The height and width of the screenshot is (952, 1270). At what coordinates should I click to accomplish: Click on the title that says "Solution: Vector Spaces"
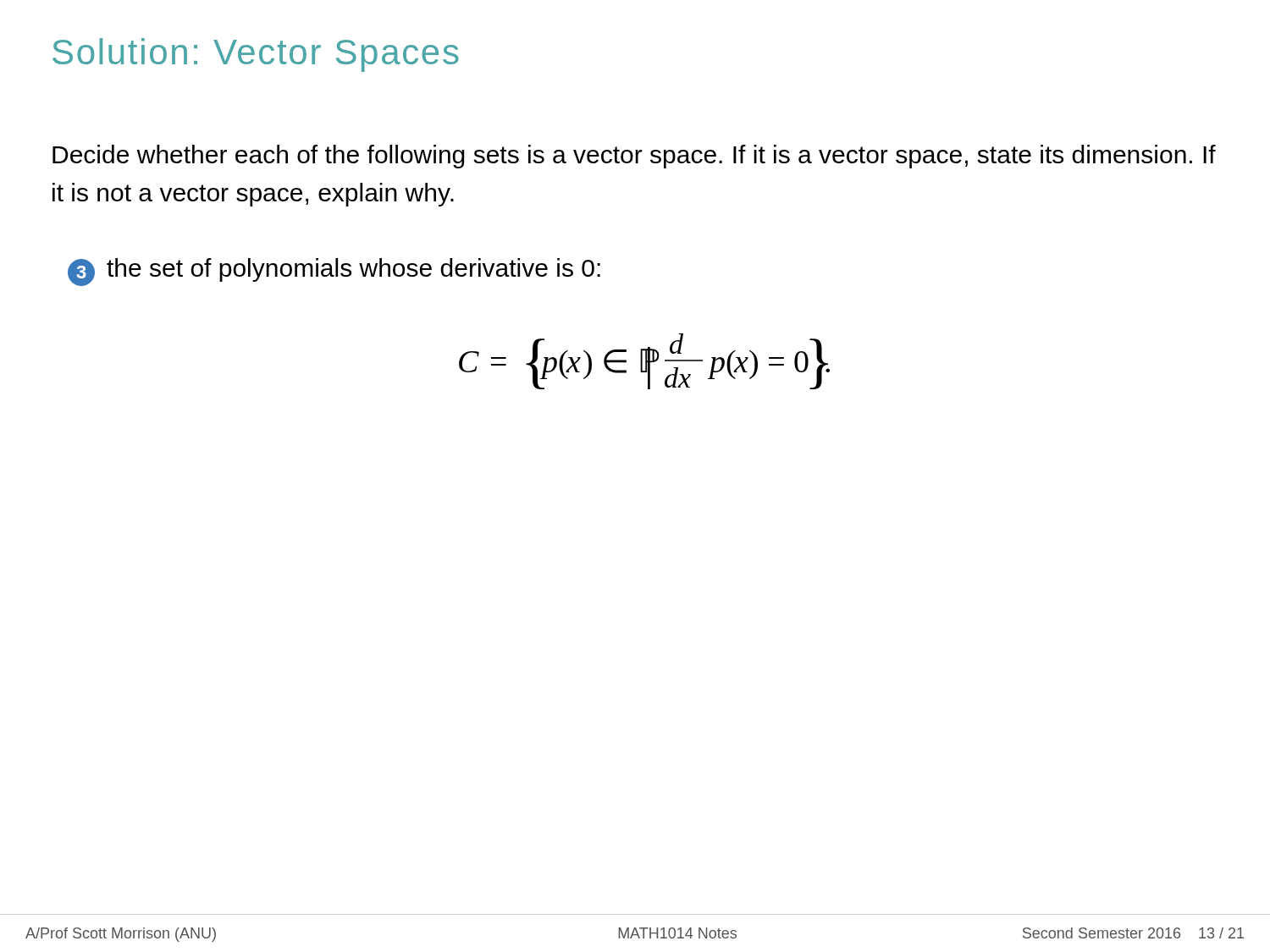point(256,52)
